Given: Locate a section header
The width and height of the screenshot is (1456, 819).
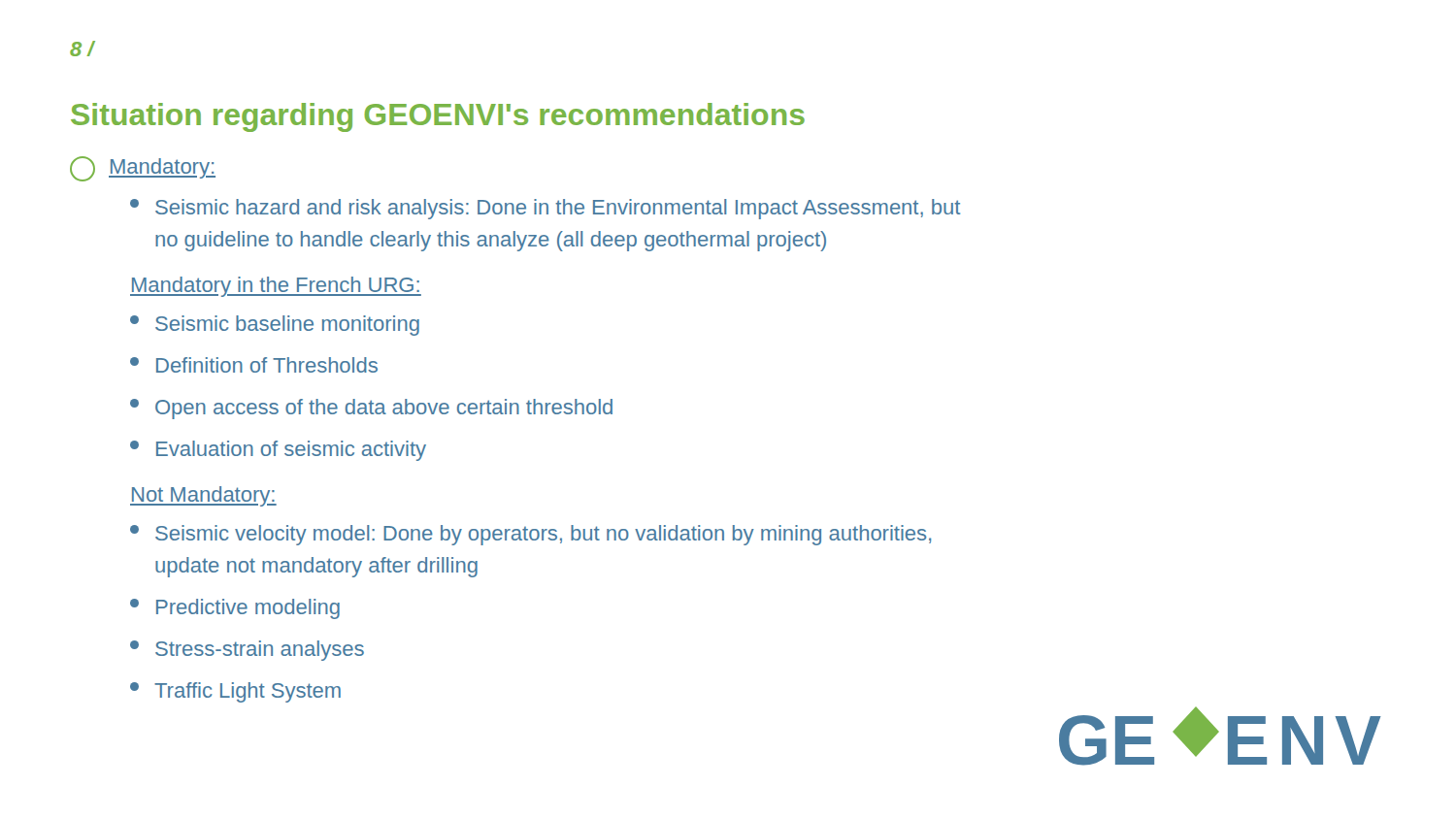Looking at the screenshot, I should (438, 114).
